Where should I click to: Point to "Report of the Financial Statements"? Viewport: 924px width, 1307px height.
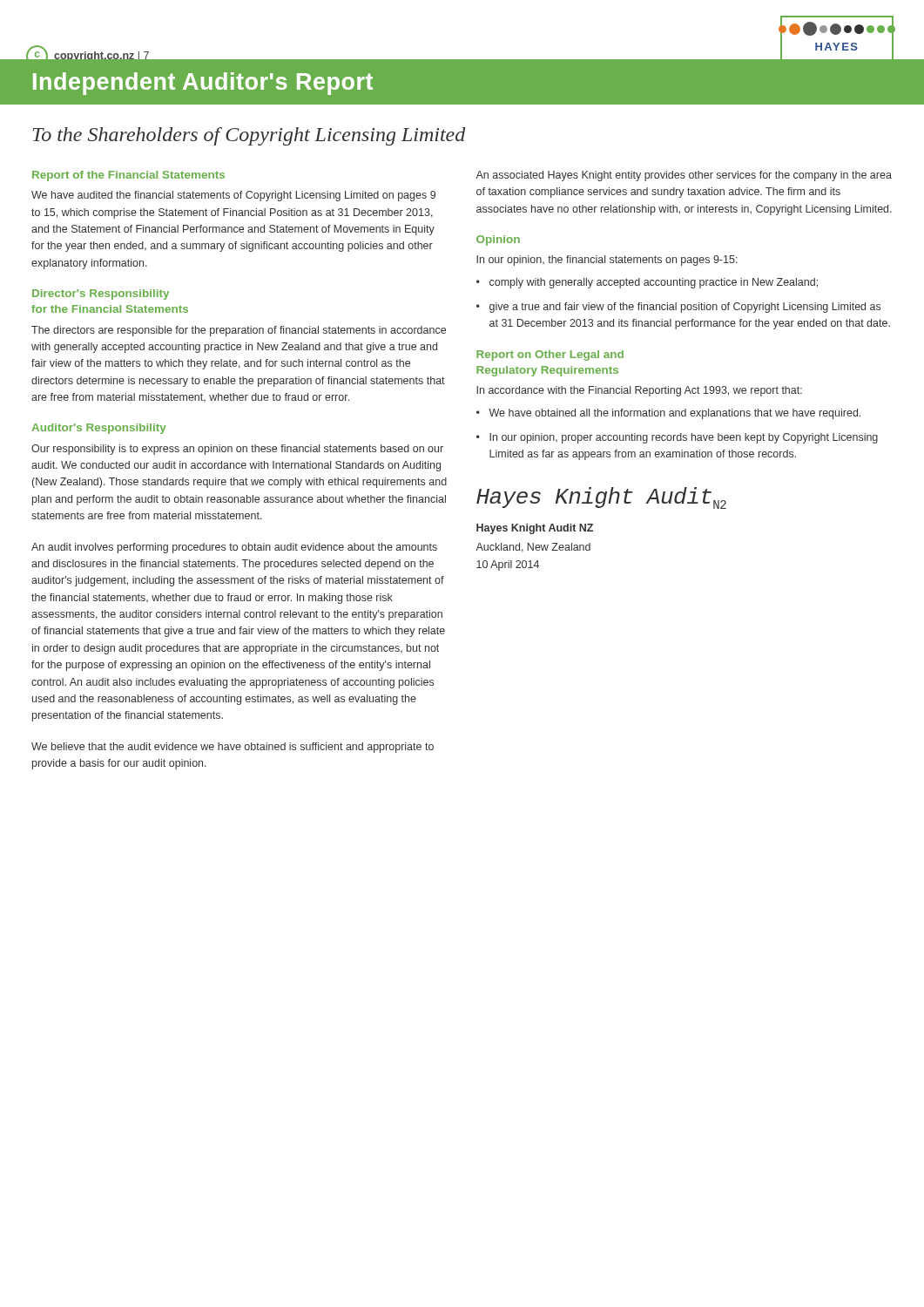pyautogui.click(x=128, y=175)
